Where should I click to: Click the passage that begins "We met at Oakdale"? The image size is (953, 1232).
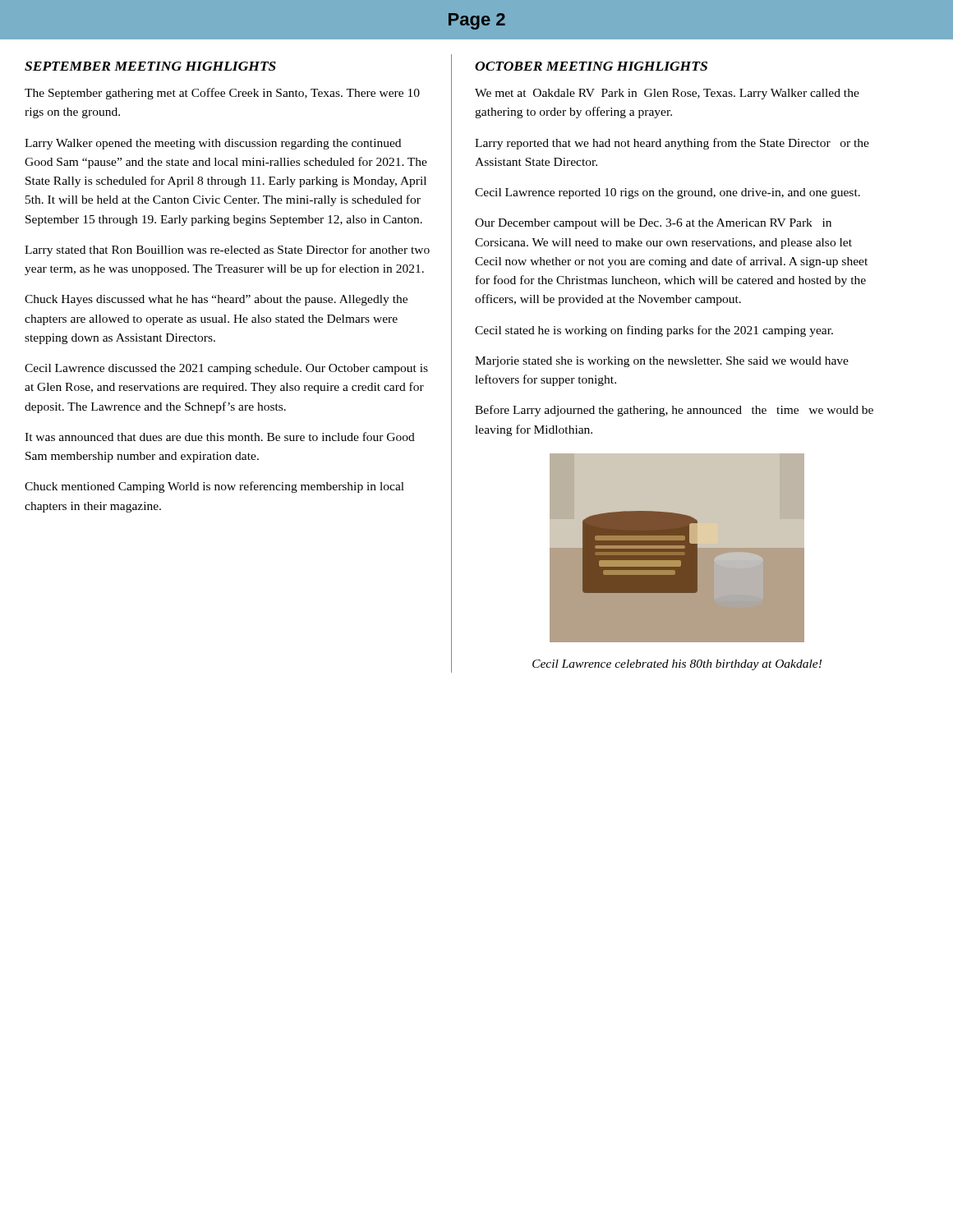point(667,102)
